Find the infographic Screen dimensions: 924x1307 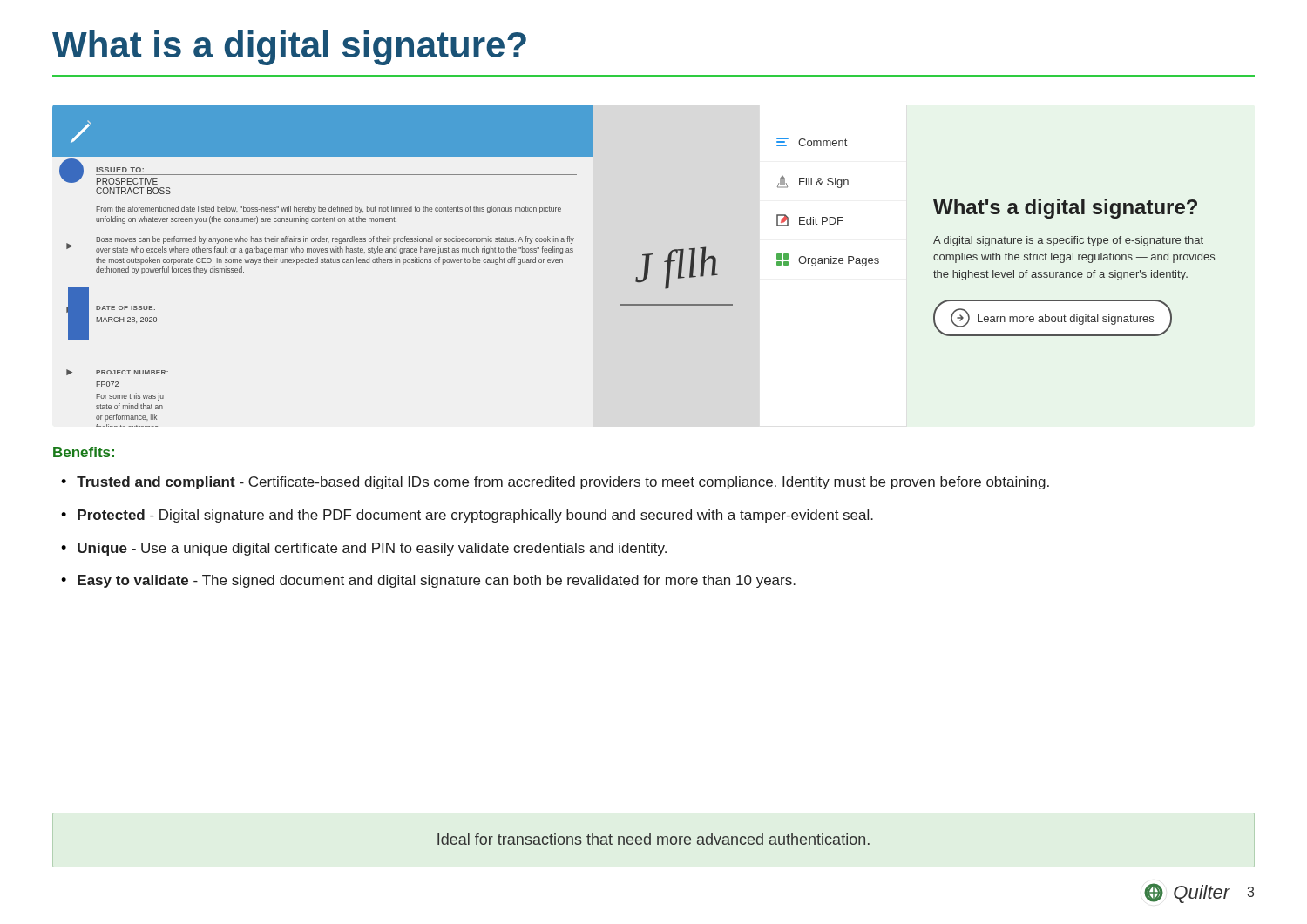coord(654,266)
